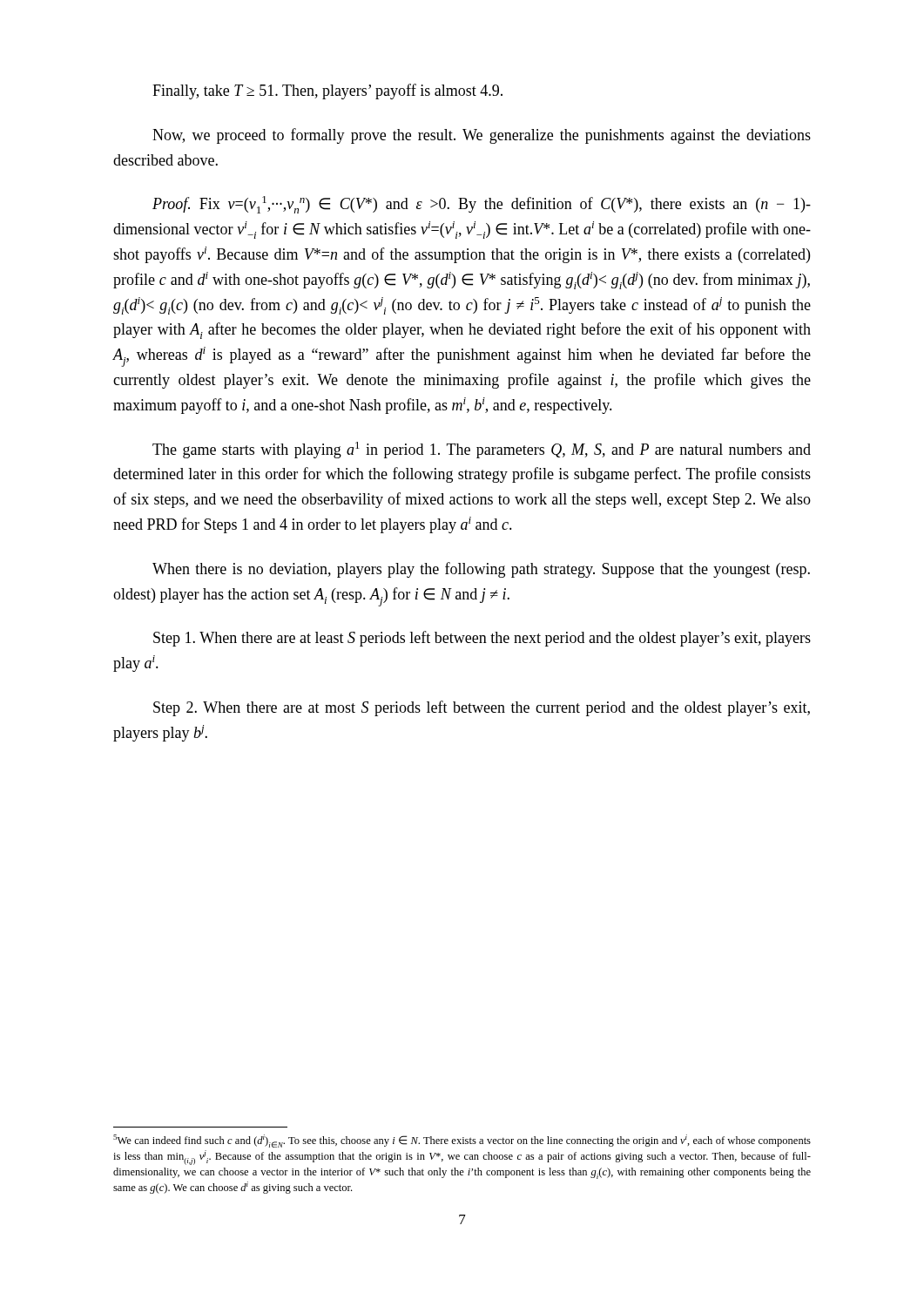Select the text block containing "Finally, take T"

328,91
